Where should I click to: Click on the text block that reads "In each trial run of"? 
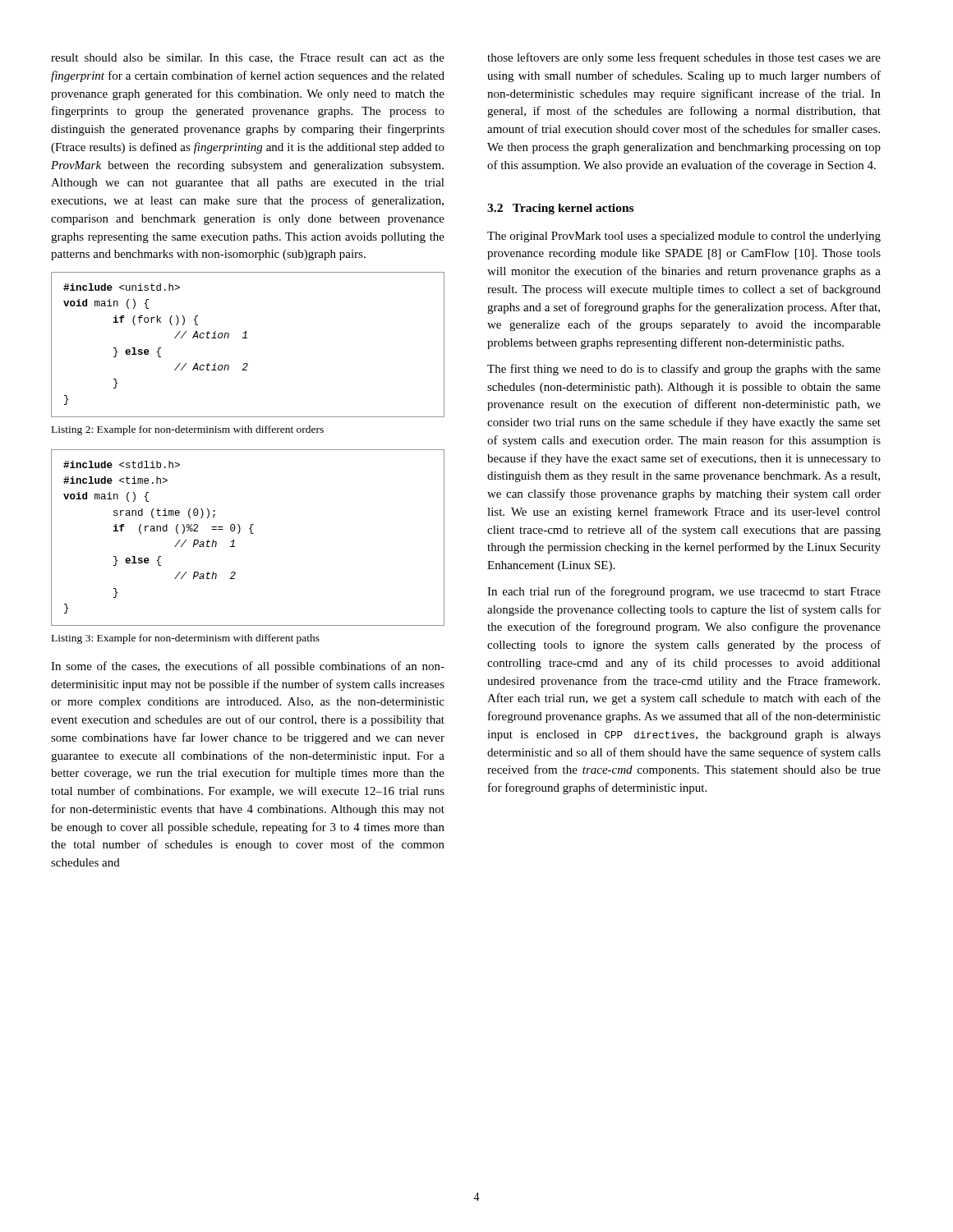[x=684, y=690]
